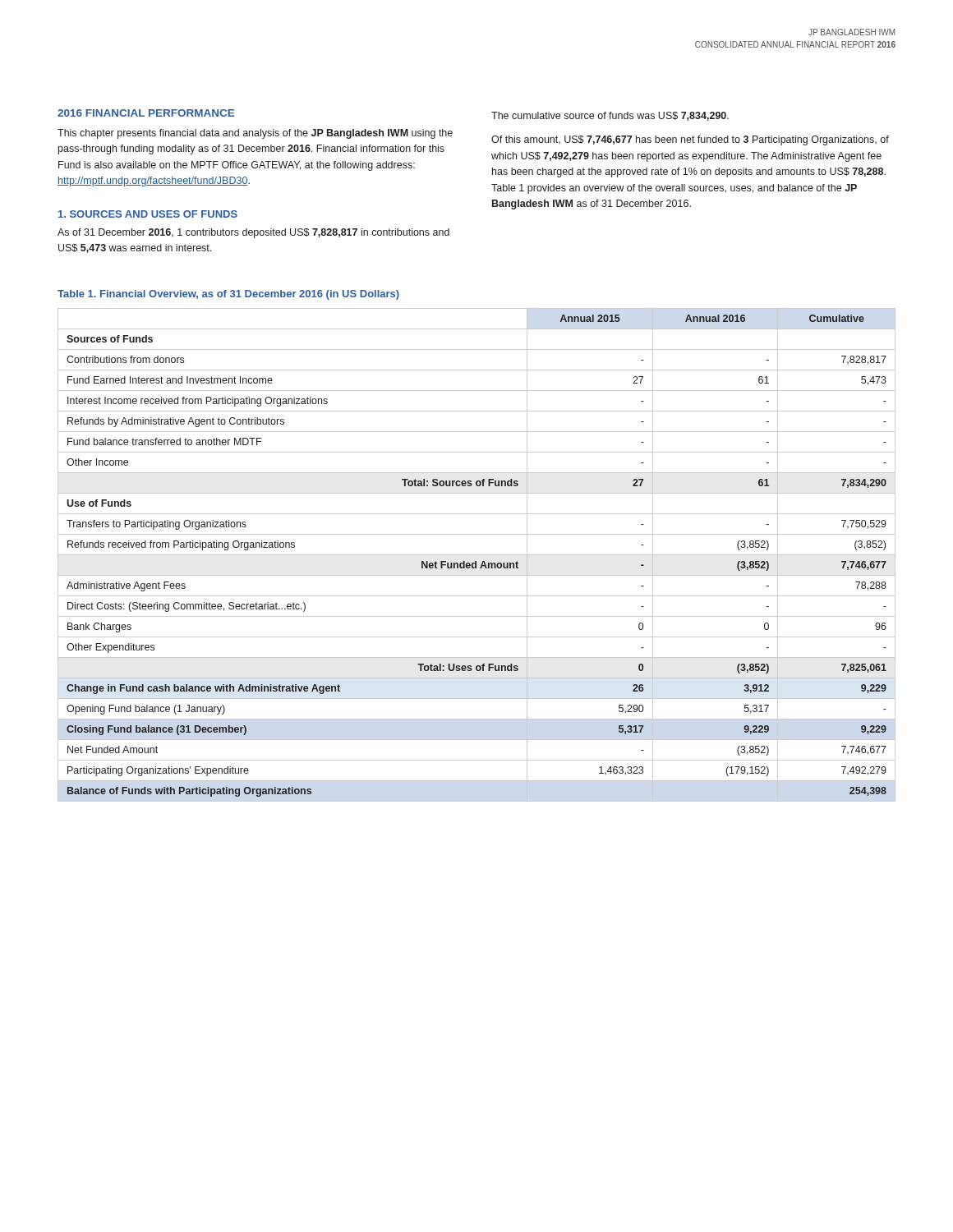Select the caption
Viewport: 953px width, 1232px height.
(228, 294)
